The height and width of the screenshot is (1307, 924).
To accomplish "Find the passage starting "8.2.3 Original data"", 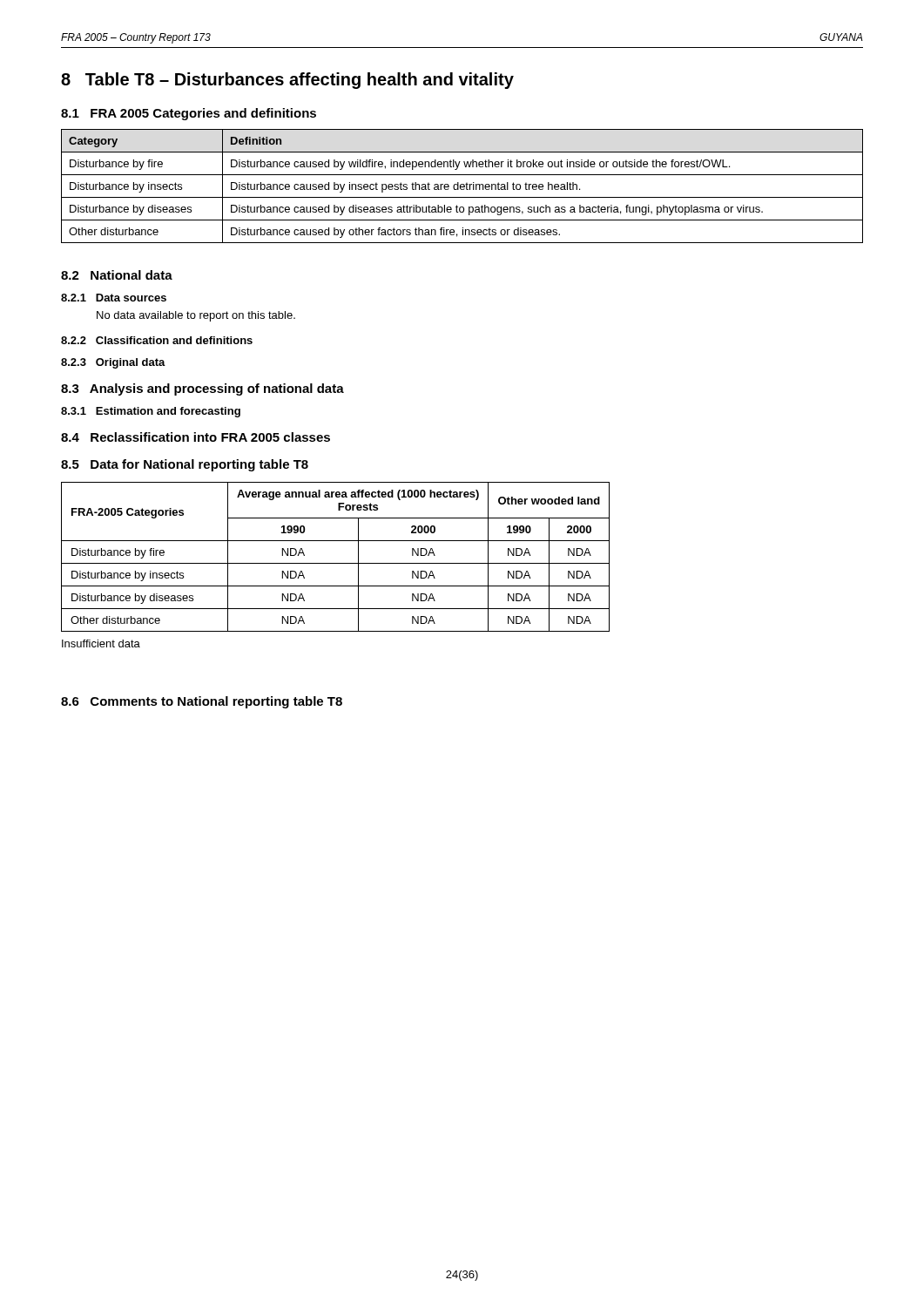I will point(113,362).
